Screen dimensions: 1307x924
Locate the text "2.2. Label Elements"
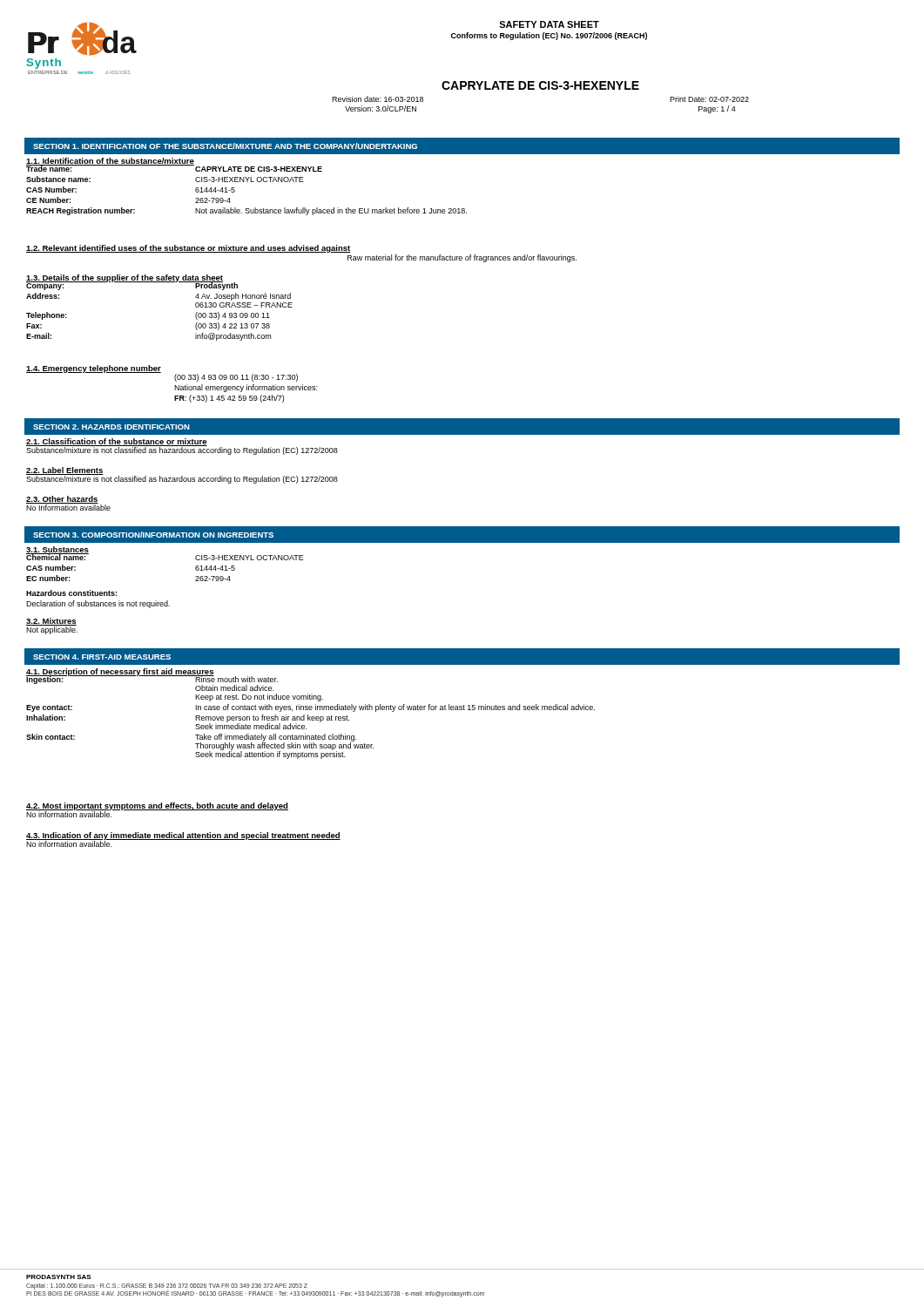coord(65,470)
